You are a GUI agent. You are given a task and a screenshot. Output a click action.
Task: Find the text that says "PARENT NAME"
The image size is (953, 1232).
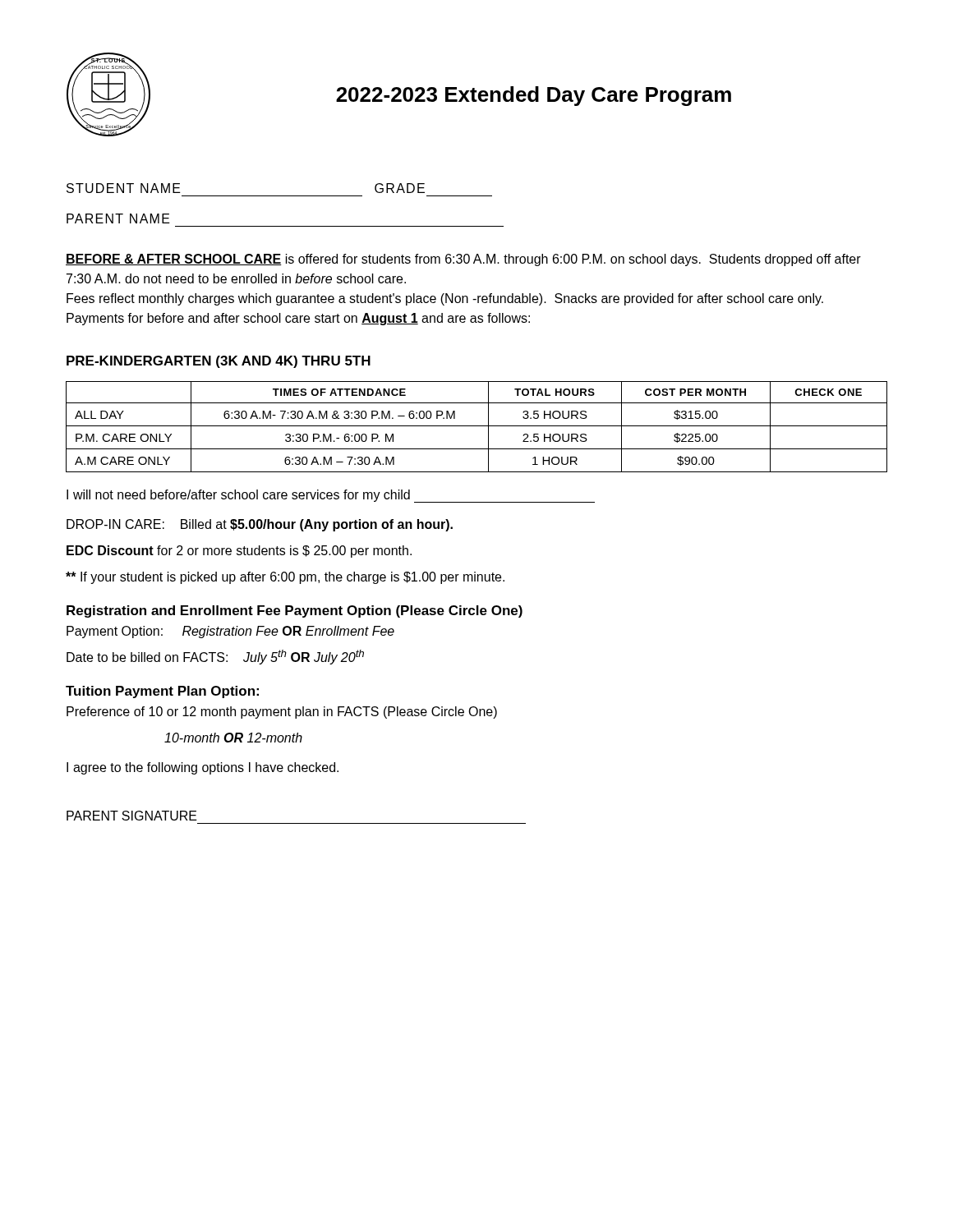click(x=285, y=219)
